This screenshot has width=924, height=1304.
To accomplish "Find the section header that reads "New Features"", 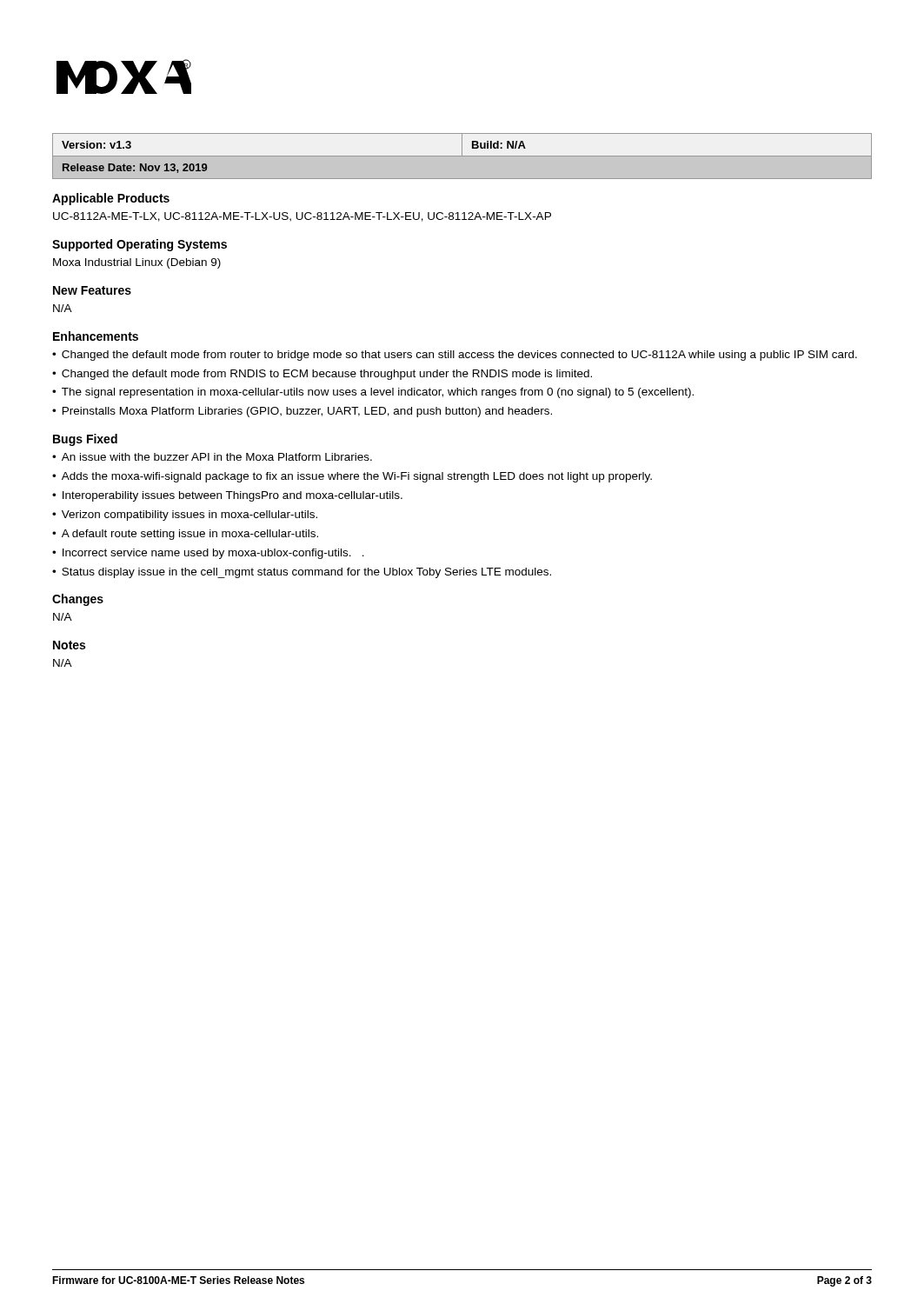I will 92,290.
